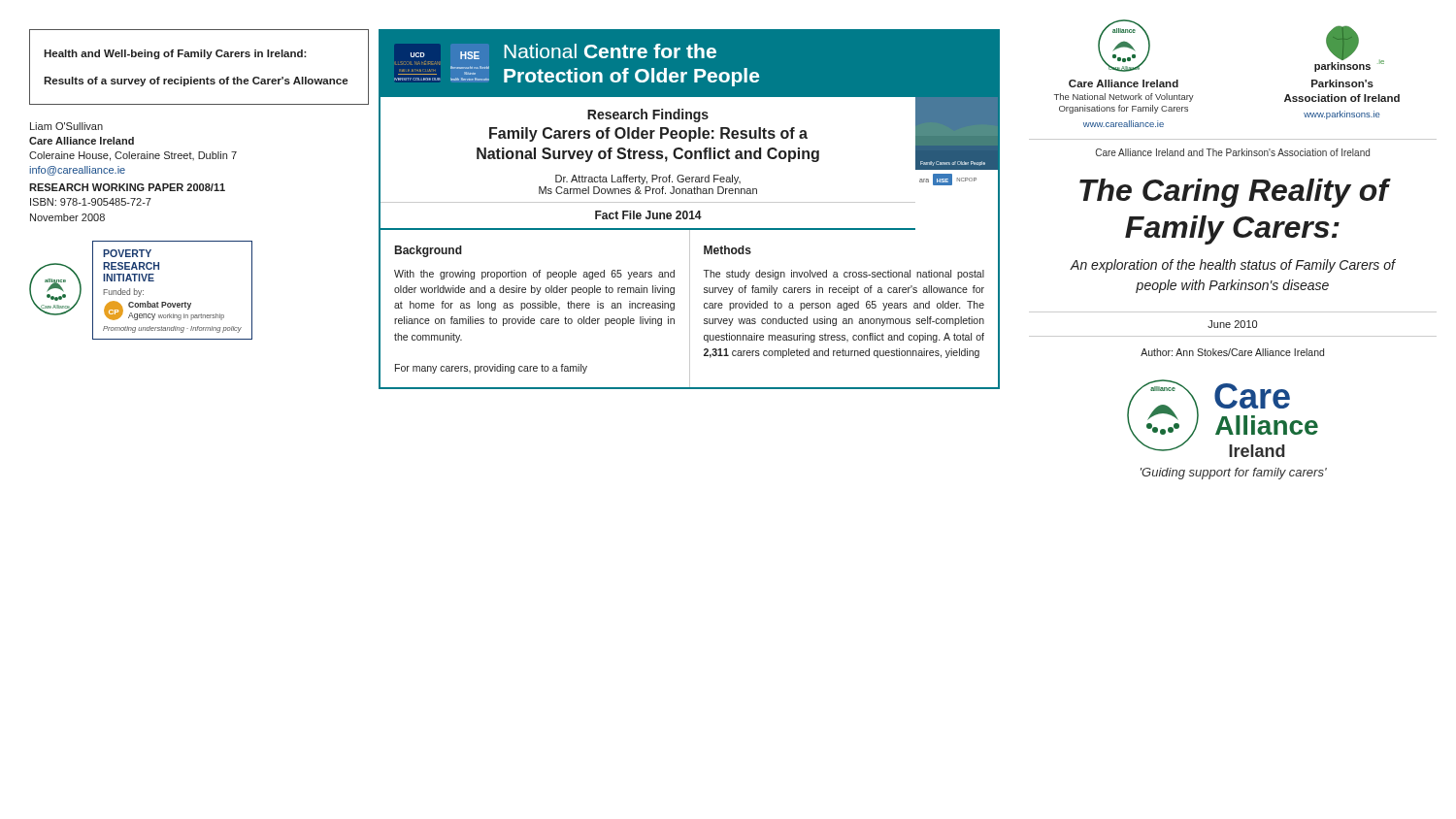Navigate to the passage starting "Liam O'Sullivan Care Alliance Ireland Coleraine"
The width and height of the screenshot is (1456, 819).
click(x=194, y=172)
